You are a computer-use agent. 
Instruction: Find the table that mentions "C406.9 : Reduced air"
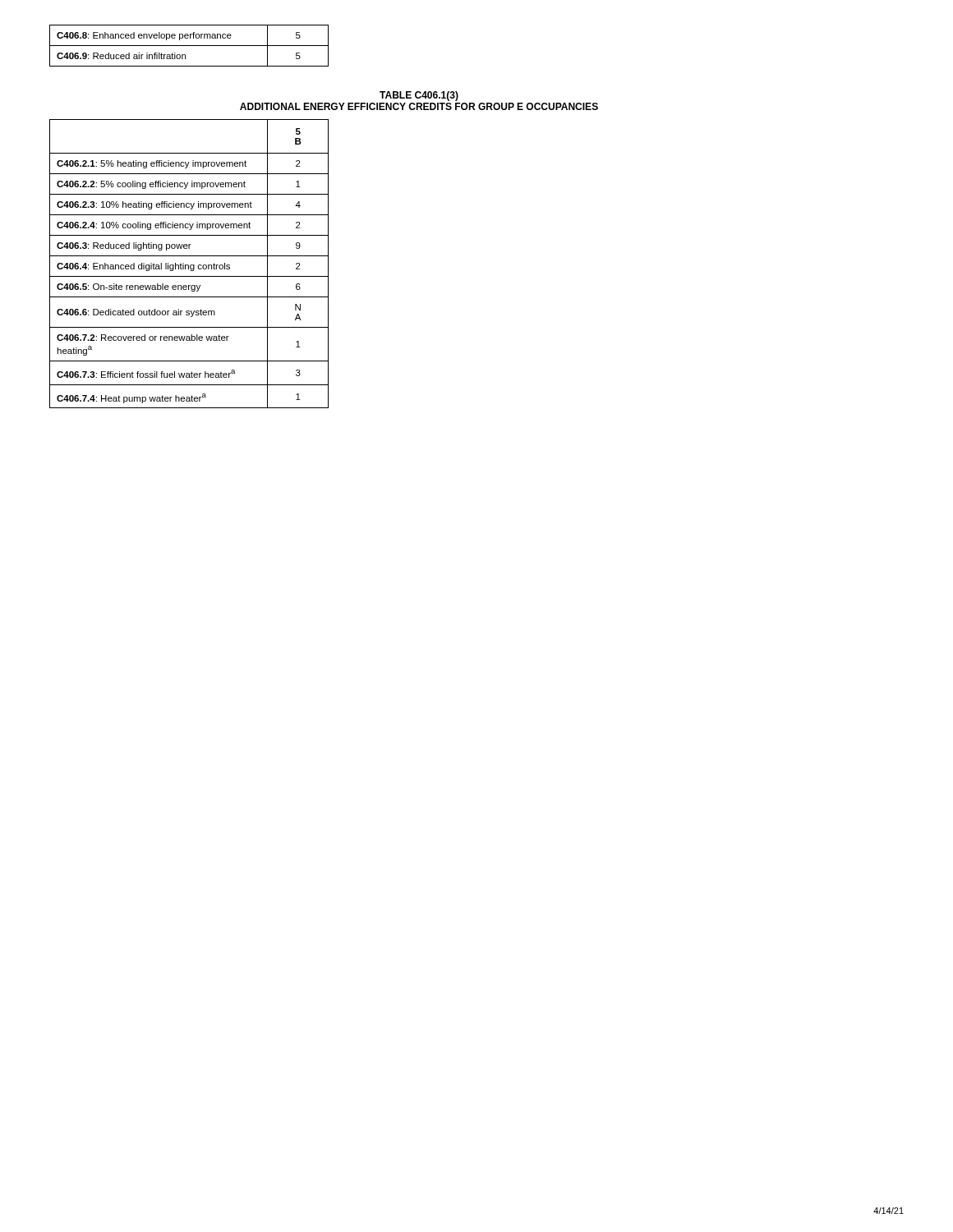point(189,46)
